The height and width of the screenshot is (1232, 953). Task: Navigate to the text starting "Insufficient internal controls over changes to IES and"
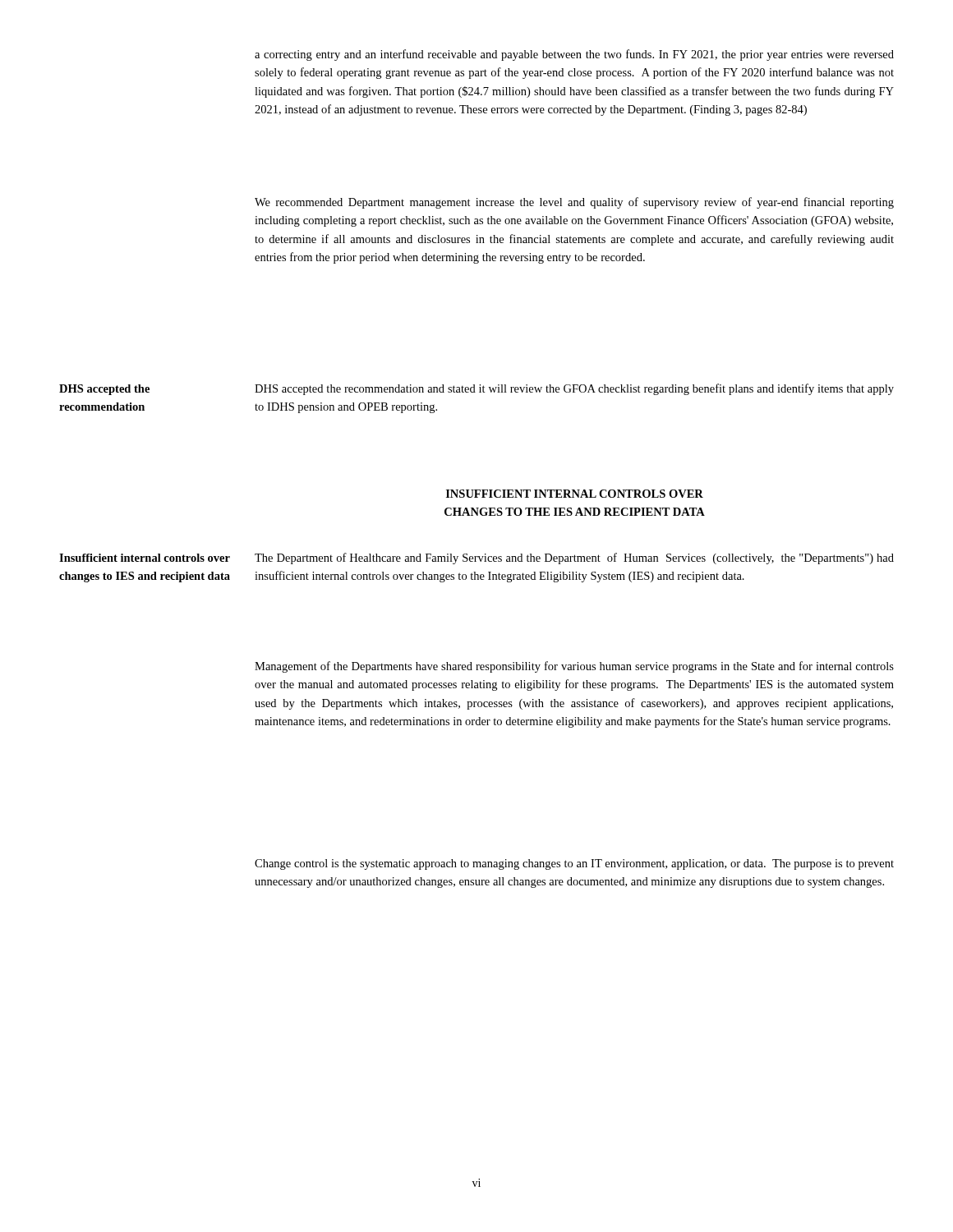tap(145, 567)
